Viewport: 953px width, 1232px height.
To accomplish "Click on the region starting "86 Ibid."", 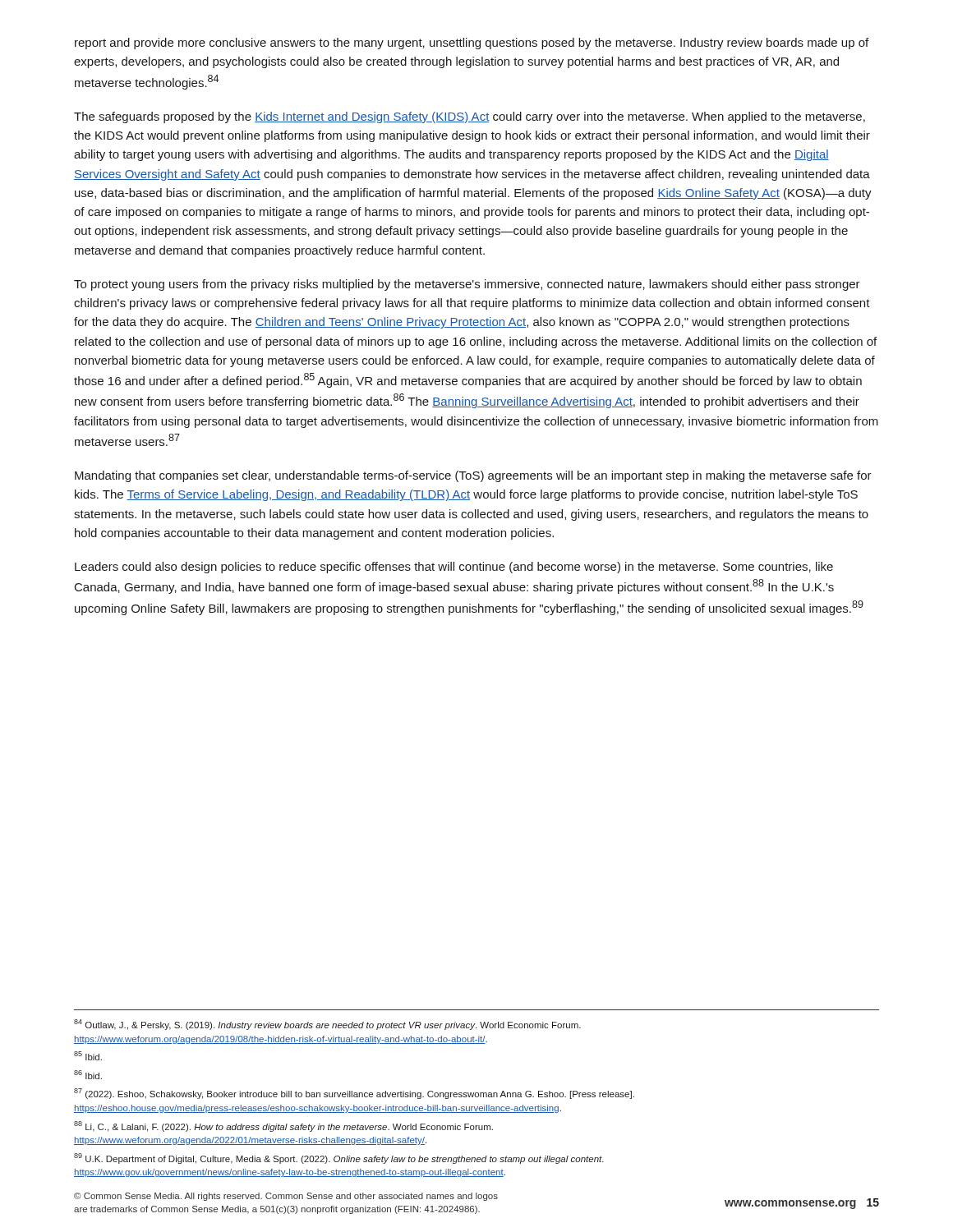I will tap(88, 1075).
